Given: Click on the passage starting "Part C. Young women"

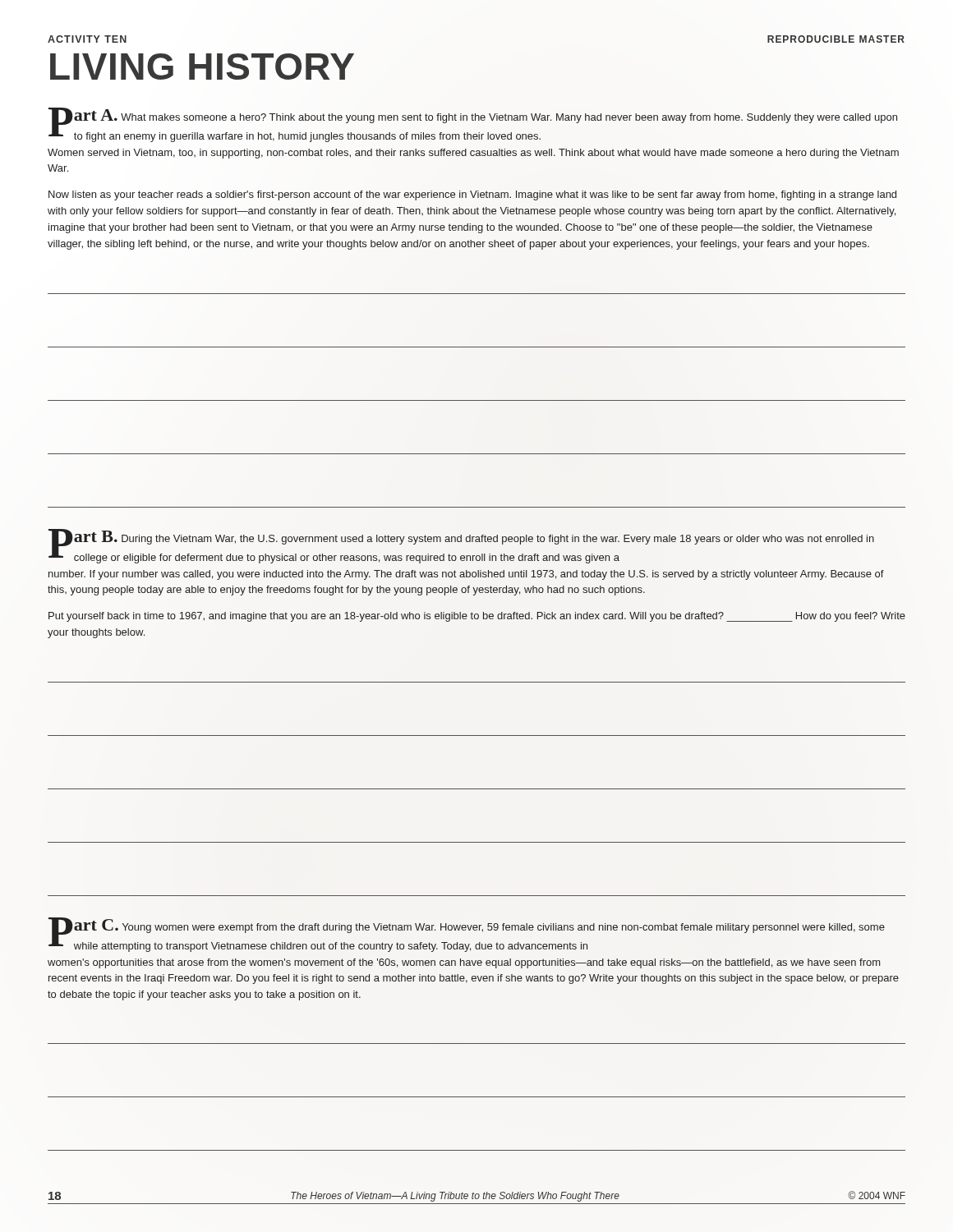Looking at the screenshot, I should tap(473, 956).
